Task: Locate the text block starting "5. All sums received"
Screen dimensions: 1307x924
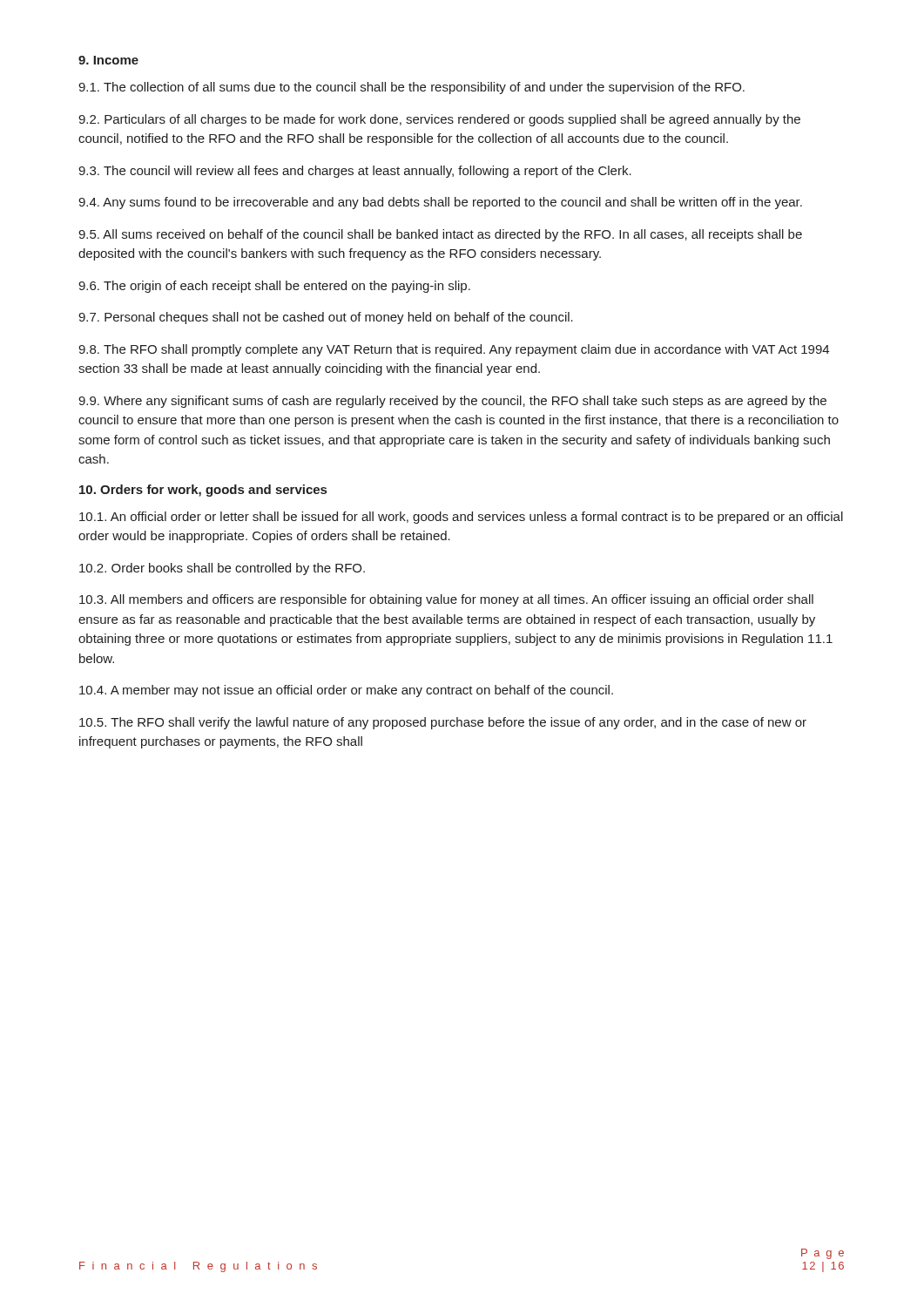Action: pyautogui.click(x=440, y=243)
